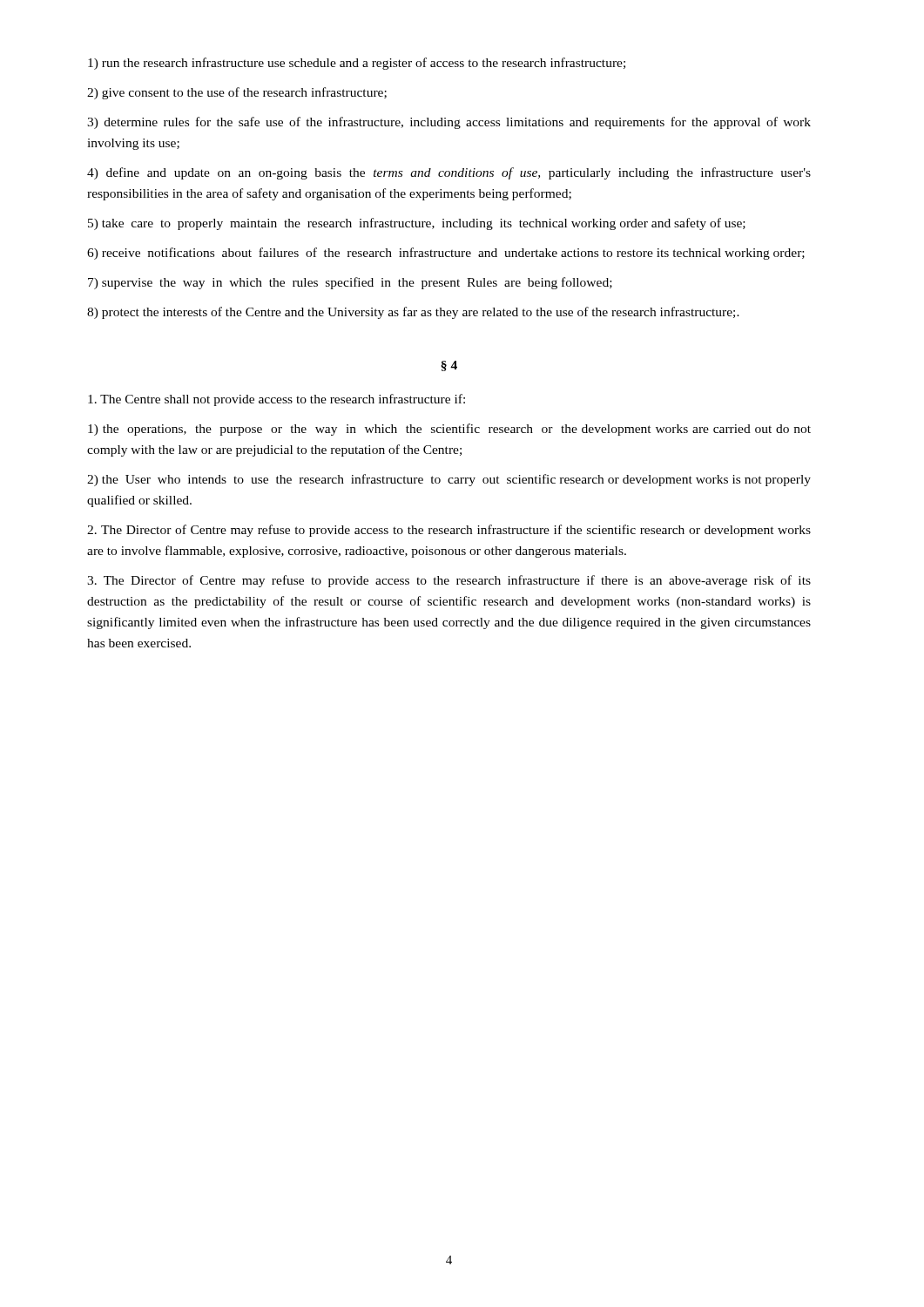Locate the text block starting "1) run the research infrastructure use"
Image resolution: width=924 pixels, height=1307 pixels.
[357, 62]
